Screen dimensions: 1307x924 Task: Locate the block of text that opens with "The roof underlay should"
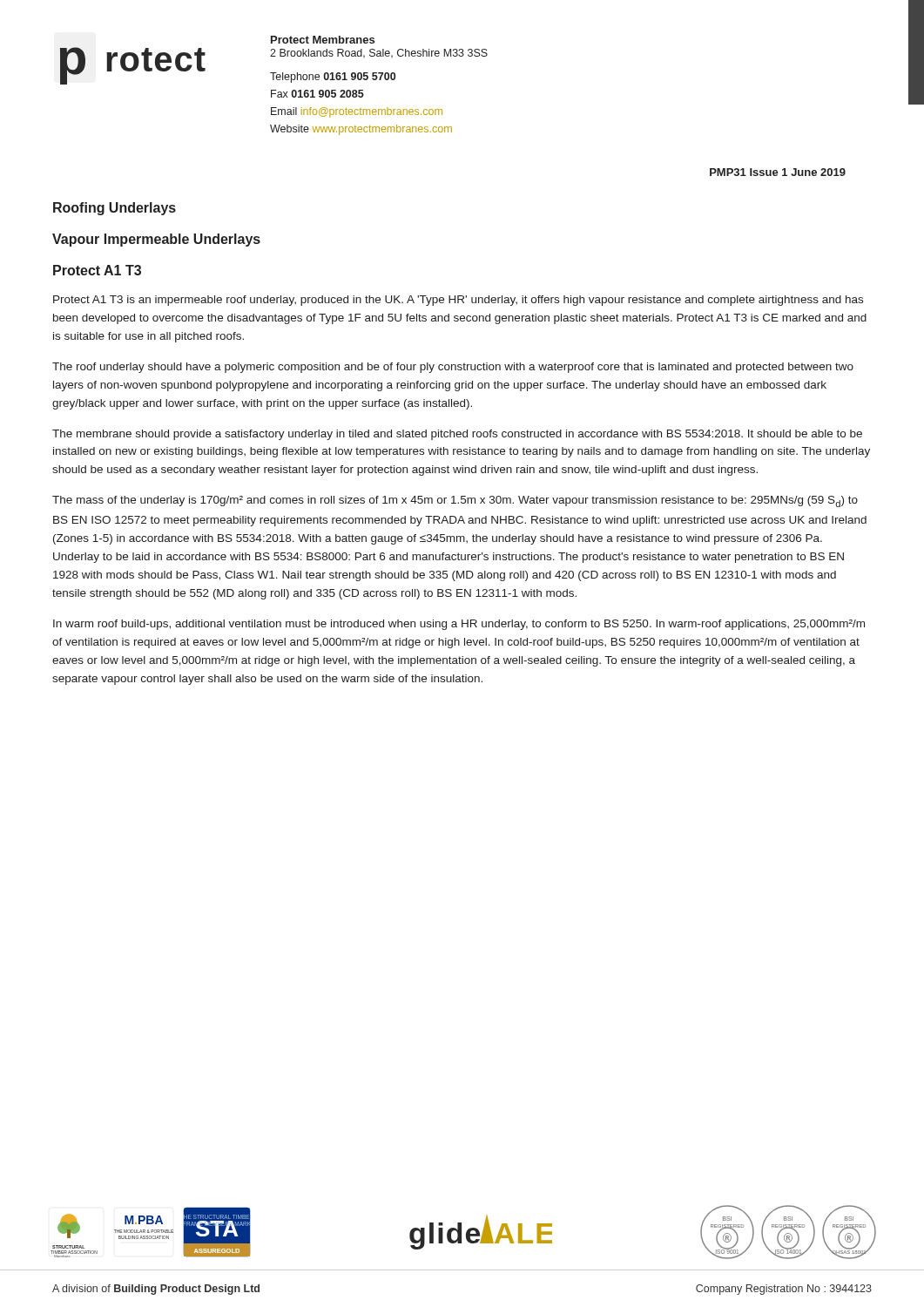(453, 384)
